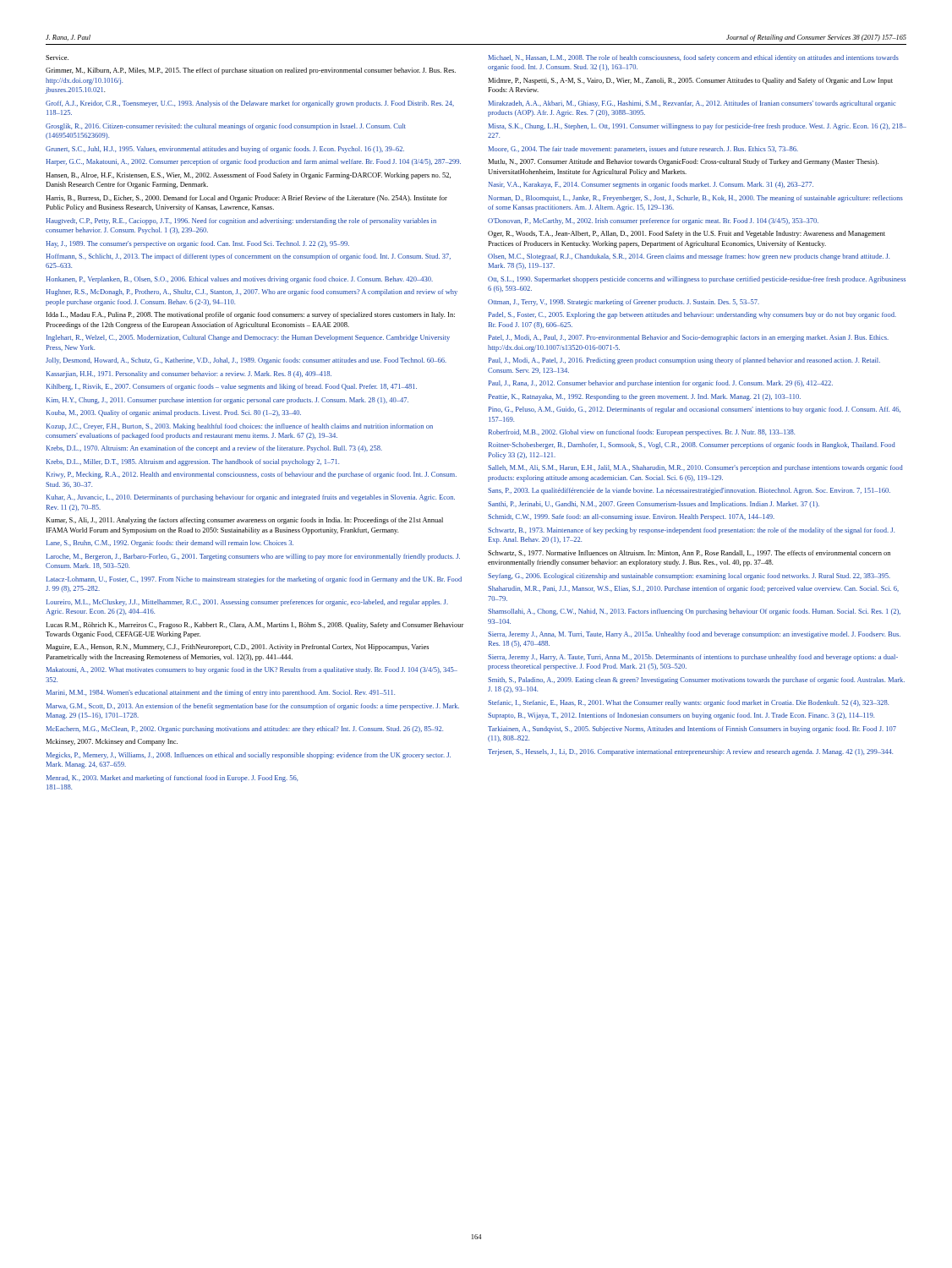The width and height of the screenshot is (952, 1268).
Task: Click on the list item that reads "Grosglik, R., 2016. Citizen-consumer revisited: the"
Action: point(226,131)
